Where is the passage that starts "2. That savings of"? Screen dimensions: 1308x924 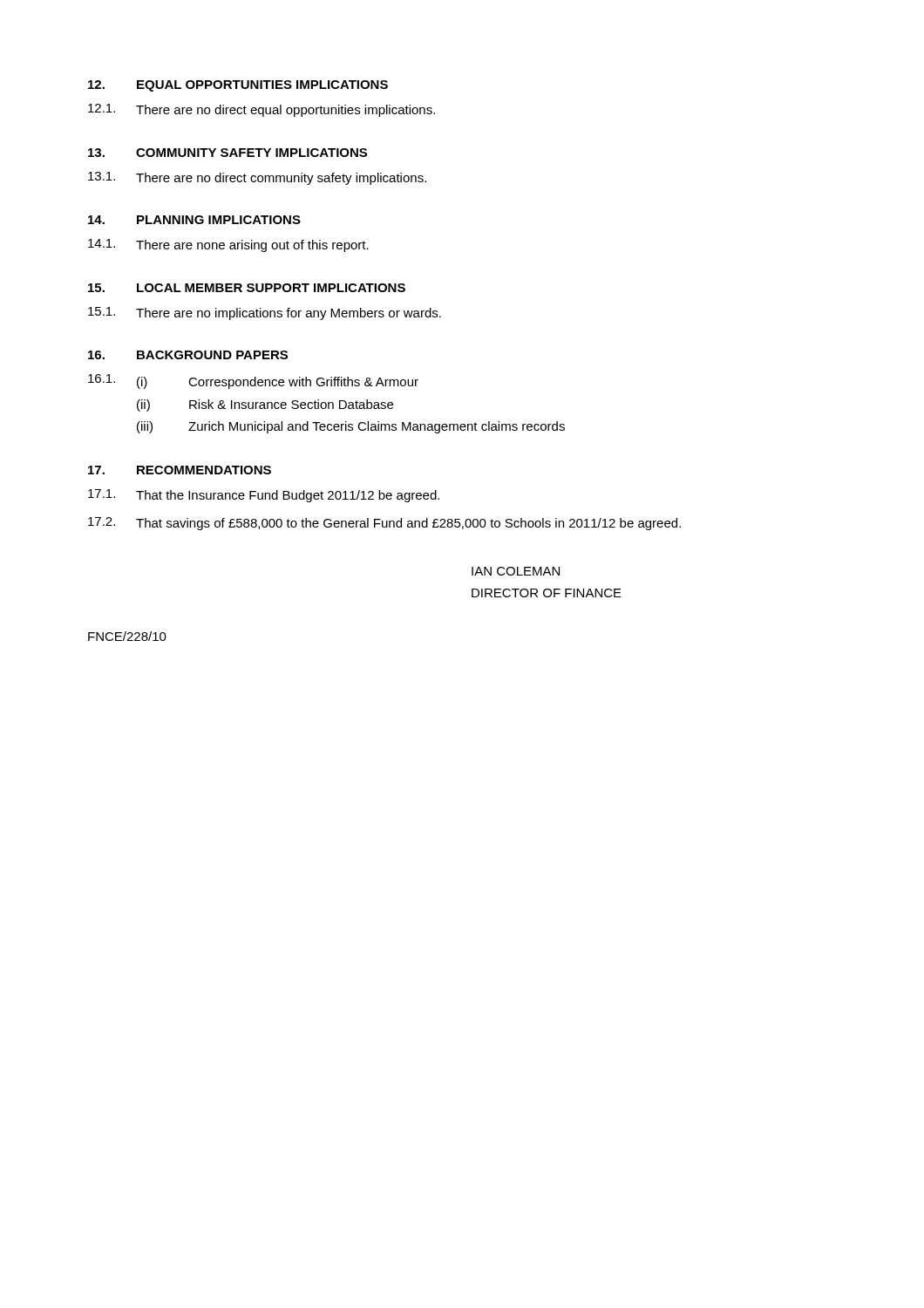pyautogui.click(x=471, y=523)
